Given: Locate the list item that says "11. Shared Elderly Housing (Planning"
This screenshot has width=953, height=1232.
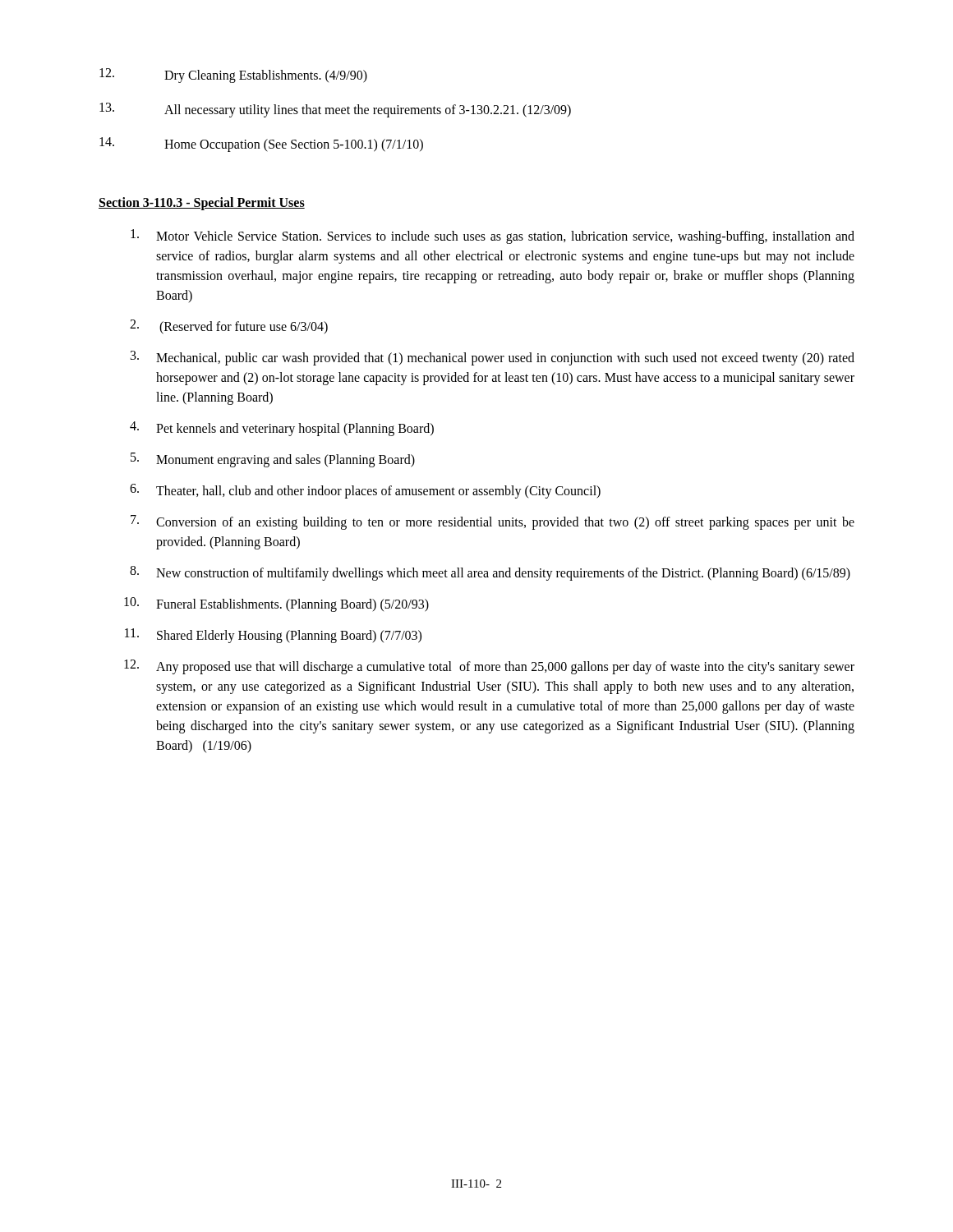Looking at the screenshot, I should (273, 636).
